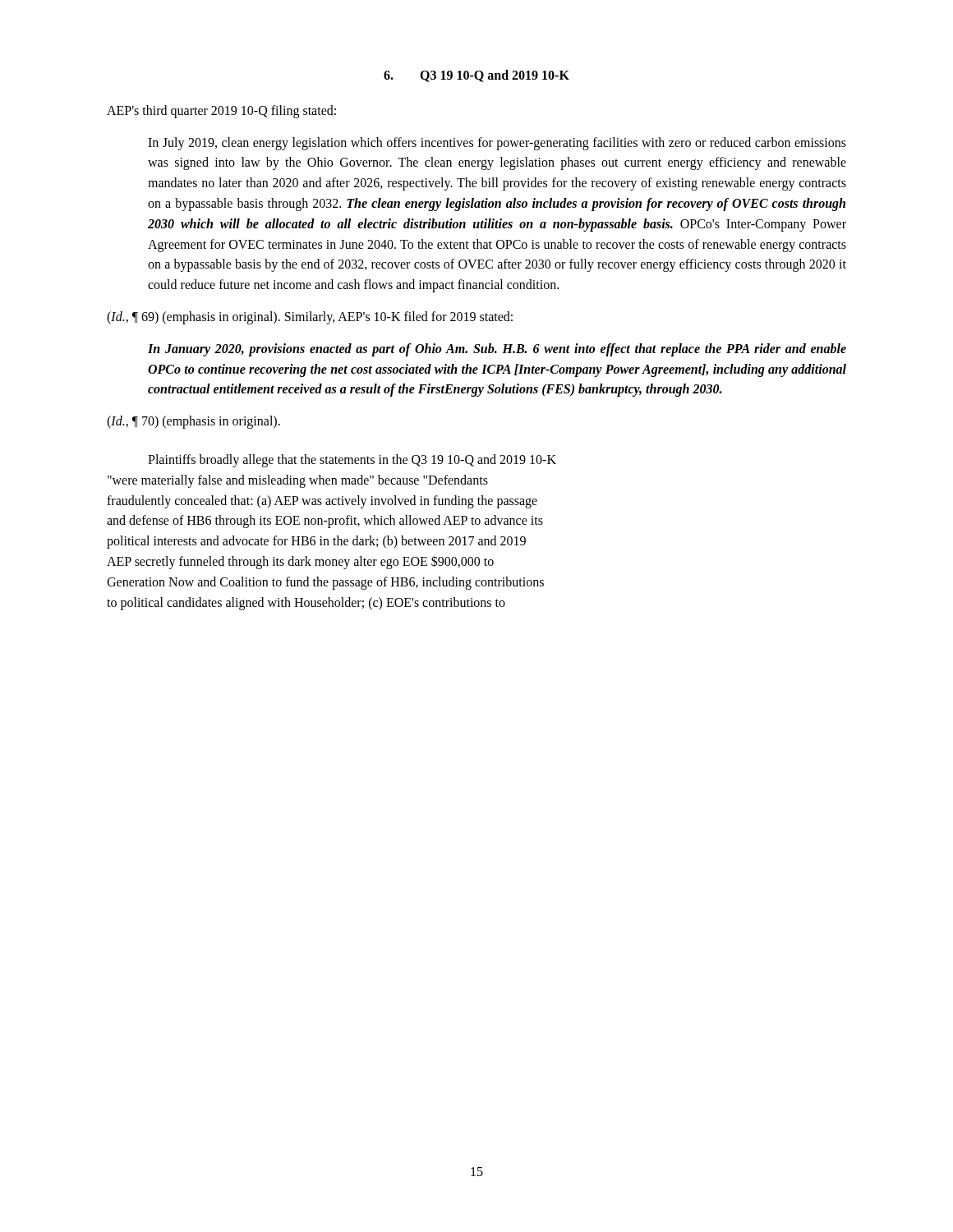Find the passage starting "(Id., ¶ 70) (emphasis in"
The width and height of the screenshot is (953, 1232).
pyautogui.click(x=194, y=421)
